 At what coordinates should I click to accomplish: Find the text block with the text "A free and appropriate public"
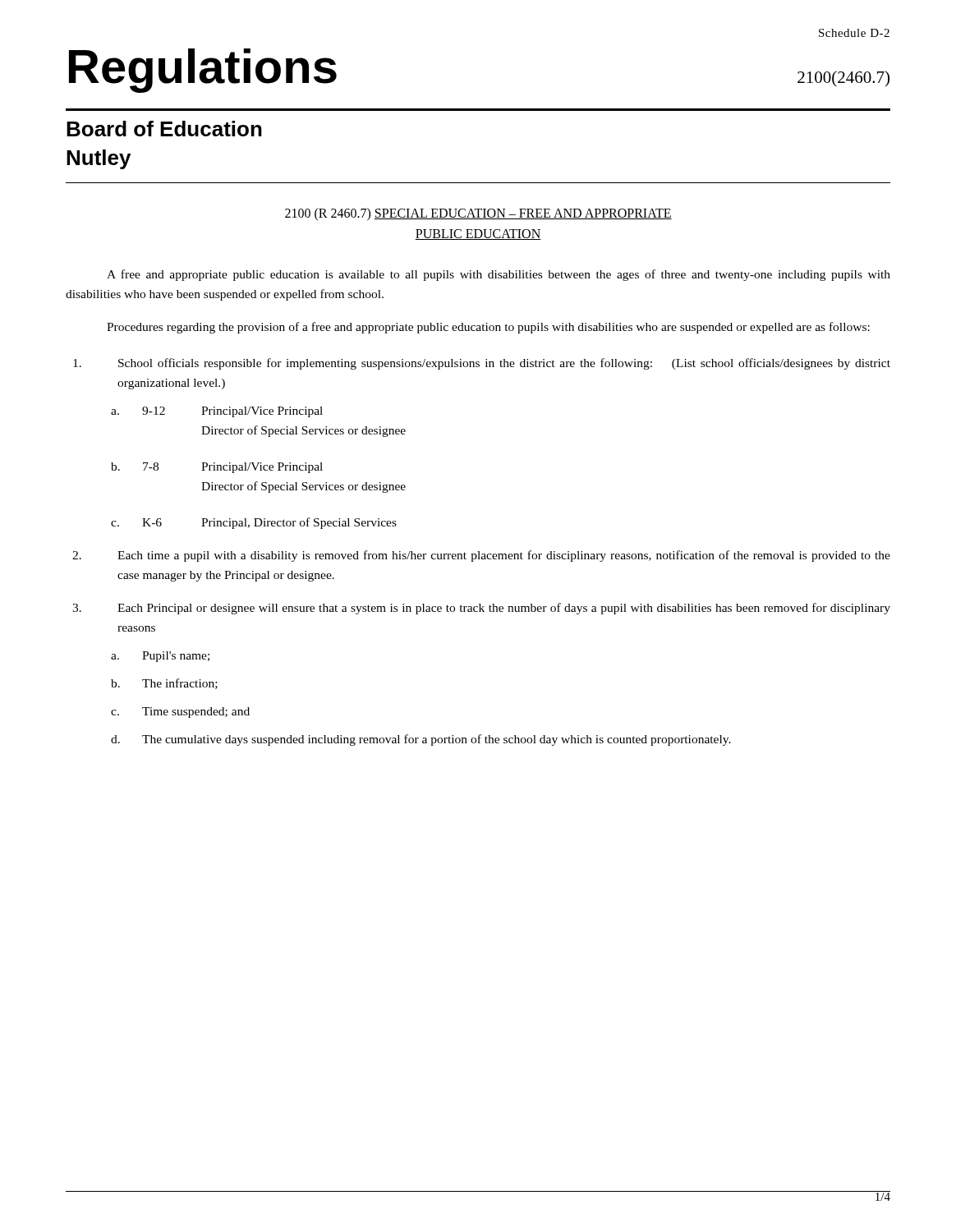(x=478, y=283)
